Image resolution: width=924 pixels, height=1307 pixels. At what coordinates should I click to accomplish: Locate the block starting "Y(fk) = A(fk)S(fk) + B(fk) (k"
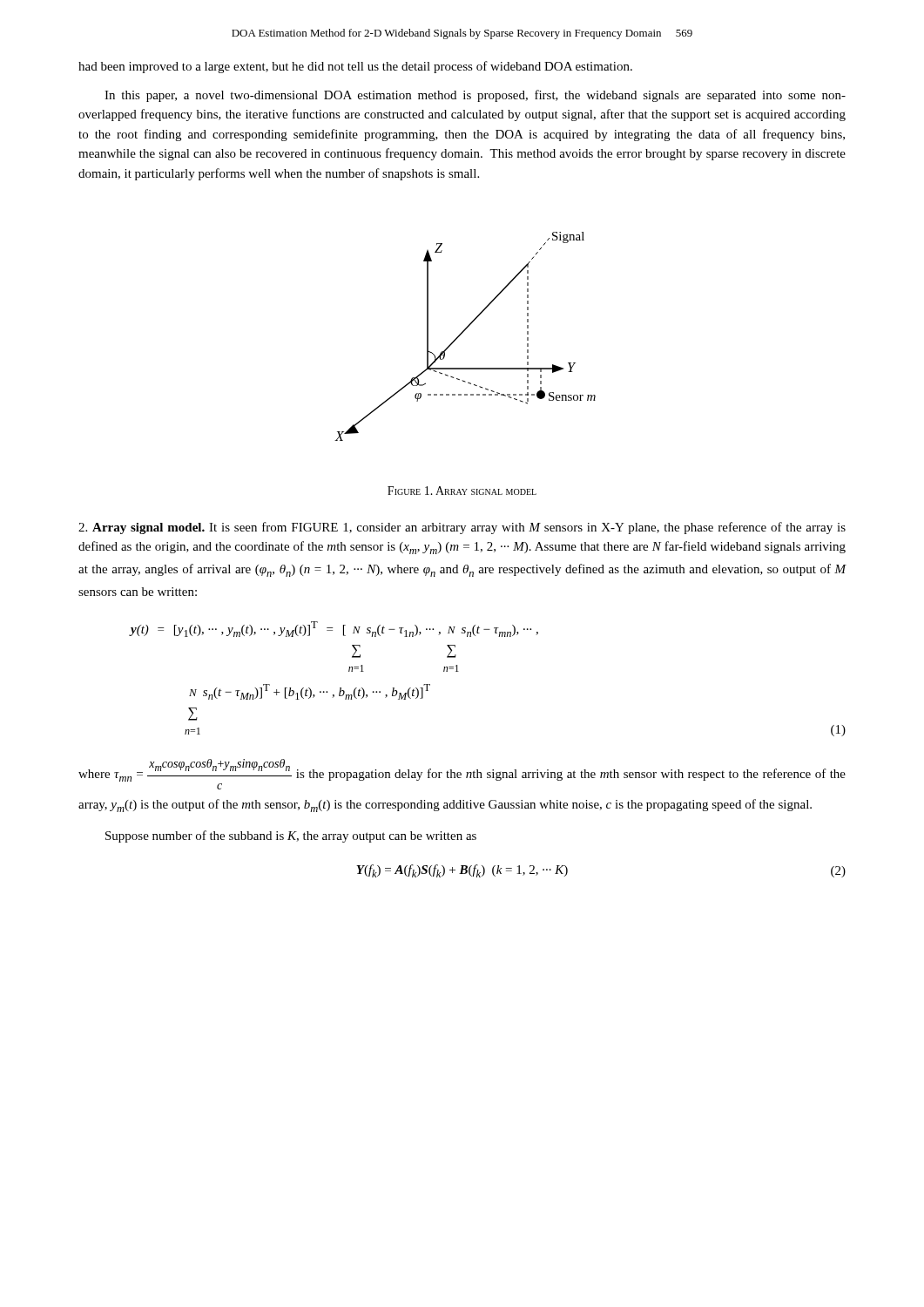(x=444, y=871)
